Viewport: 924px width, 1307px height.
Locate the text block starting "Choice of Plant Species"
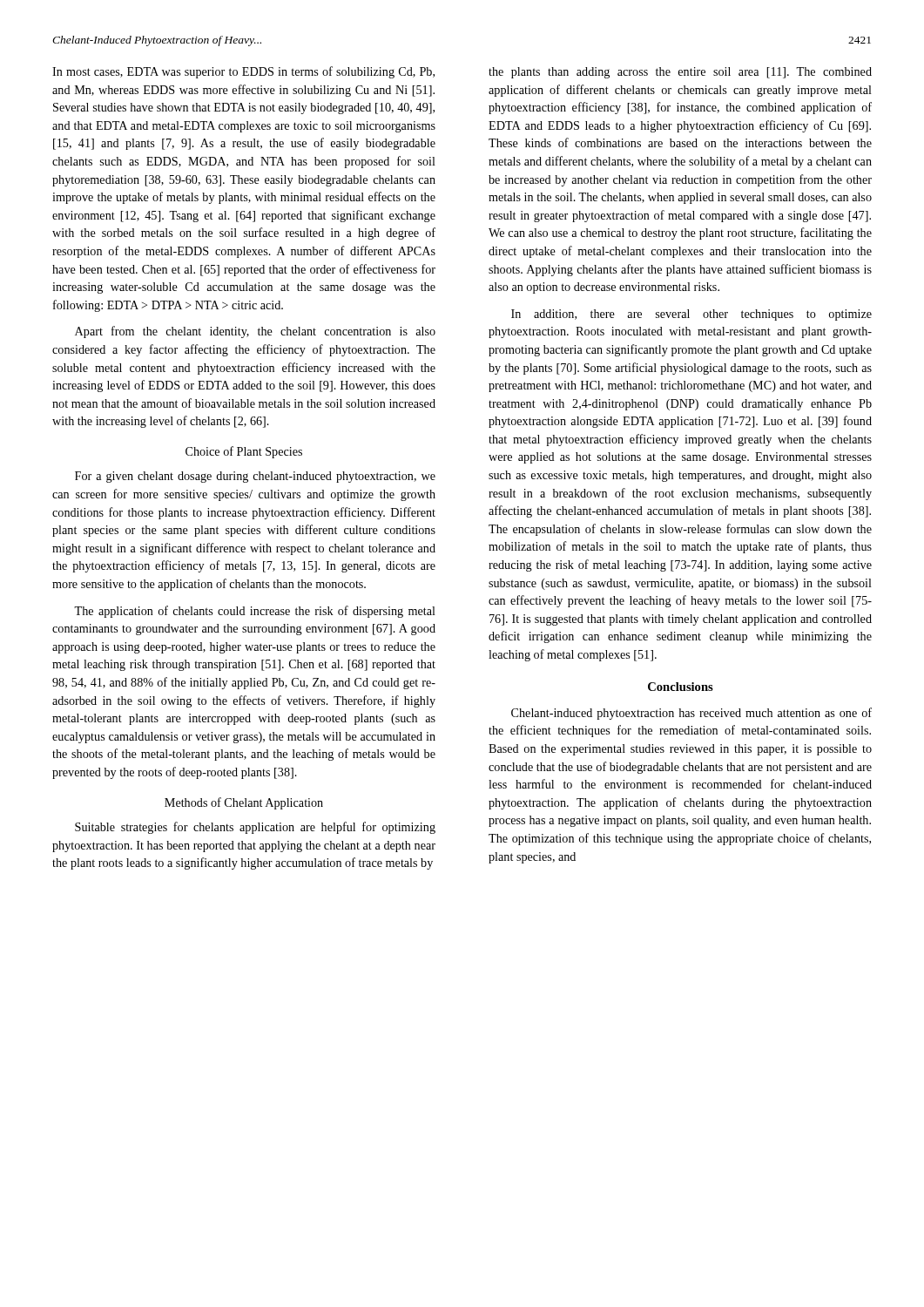tap(244, 451)
